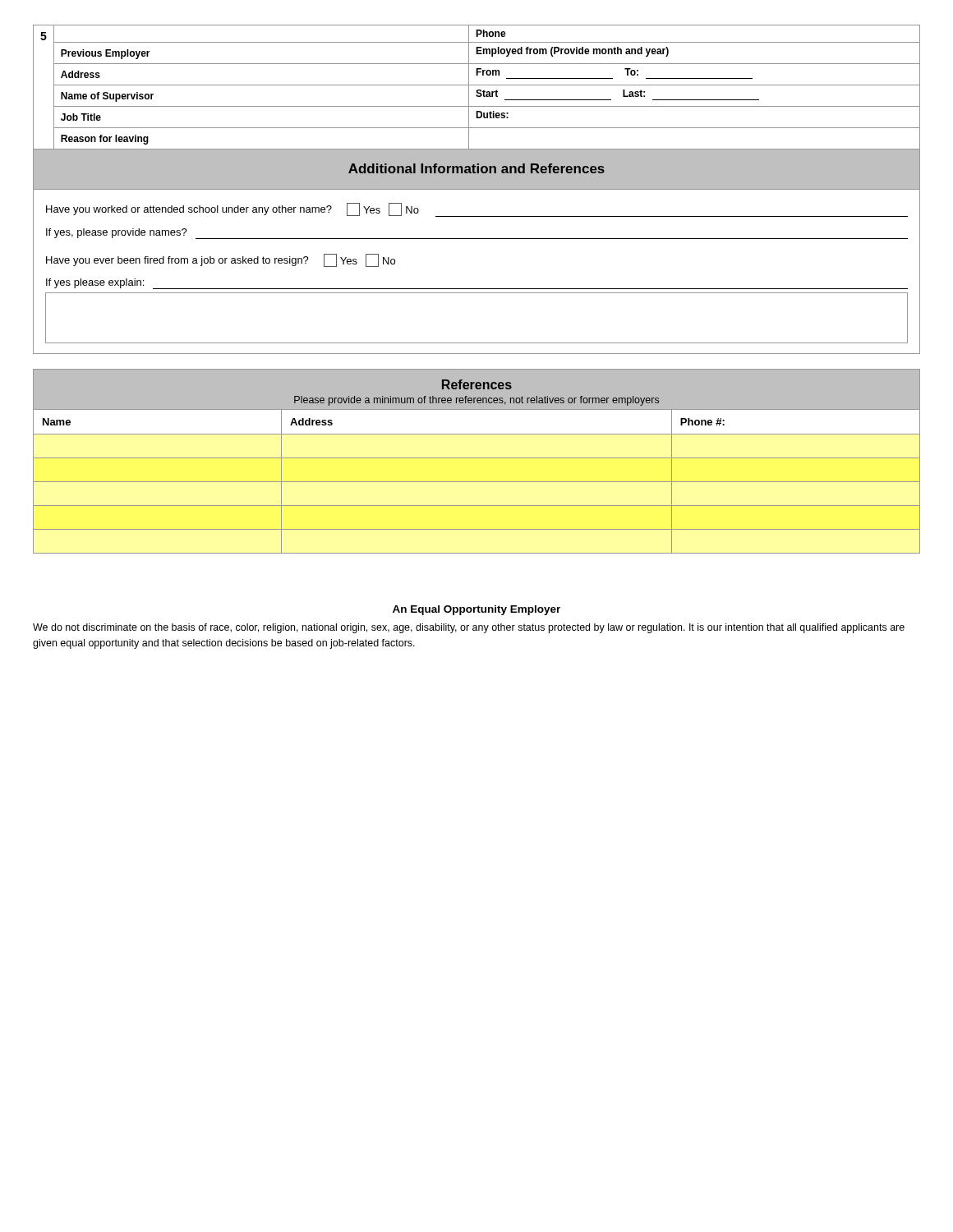Click where it says "An Equal Opportunity Employer"

(x=476, y=609)
